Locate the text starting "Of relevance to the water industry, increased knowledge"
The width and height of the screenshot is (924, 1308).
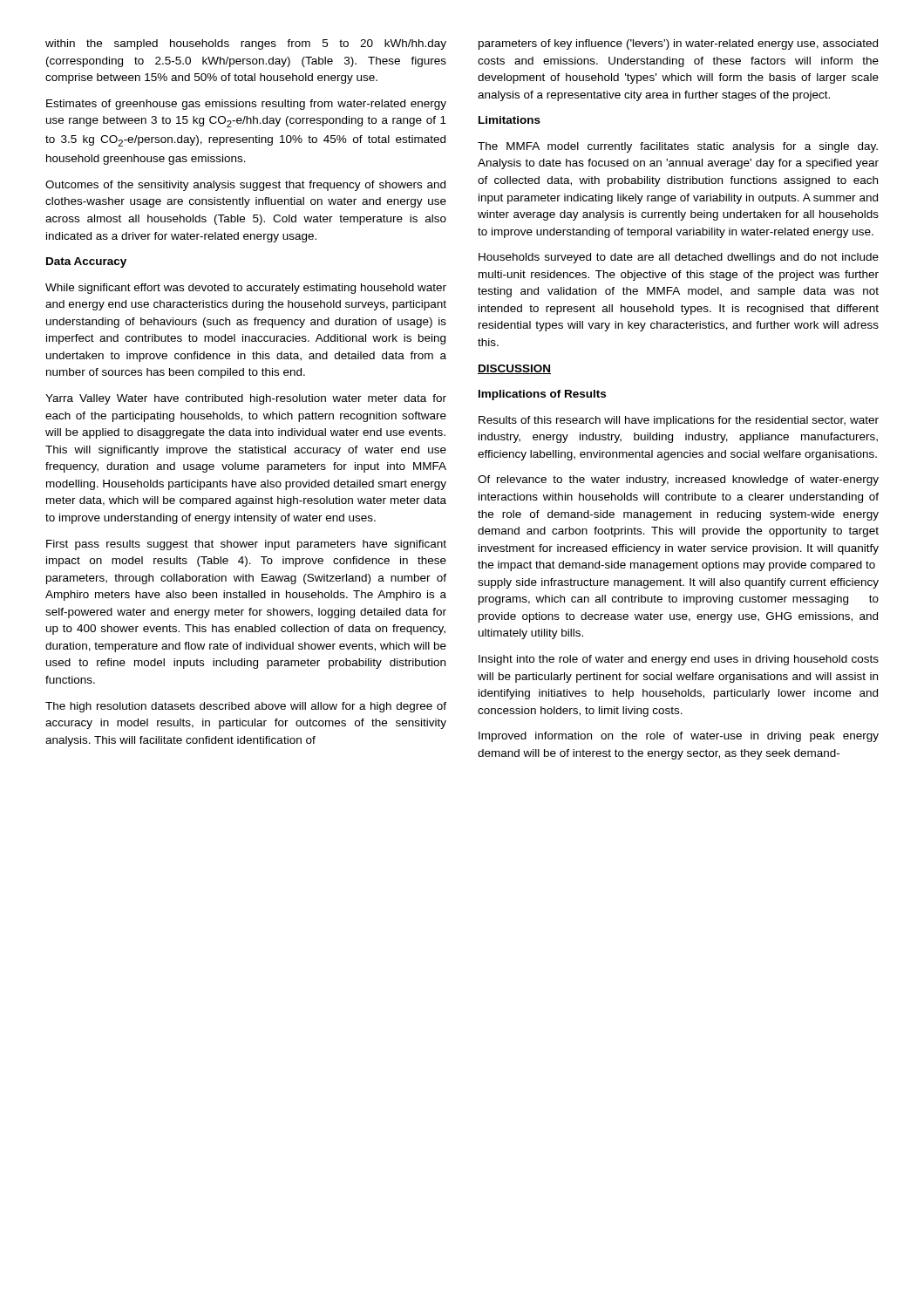tap(678, 556)
